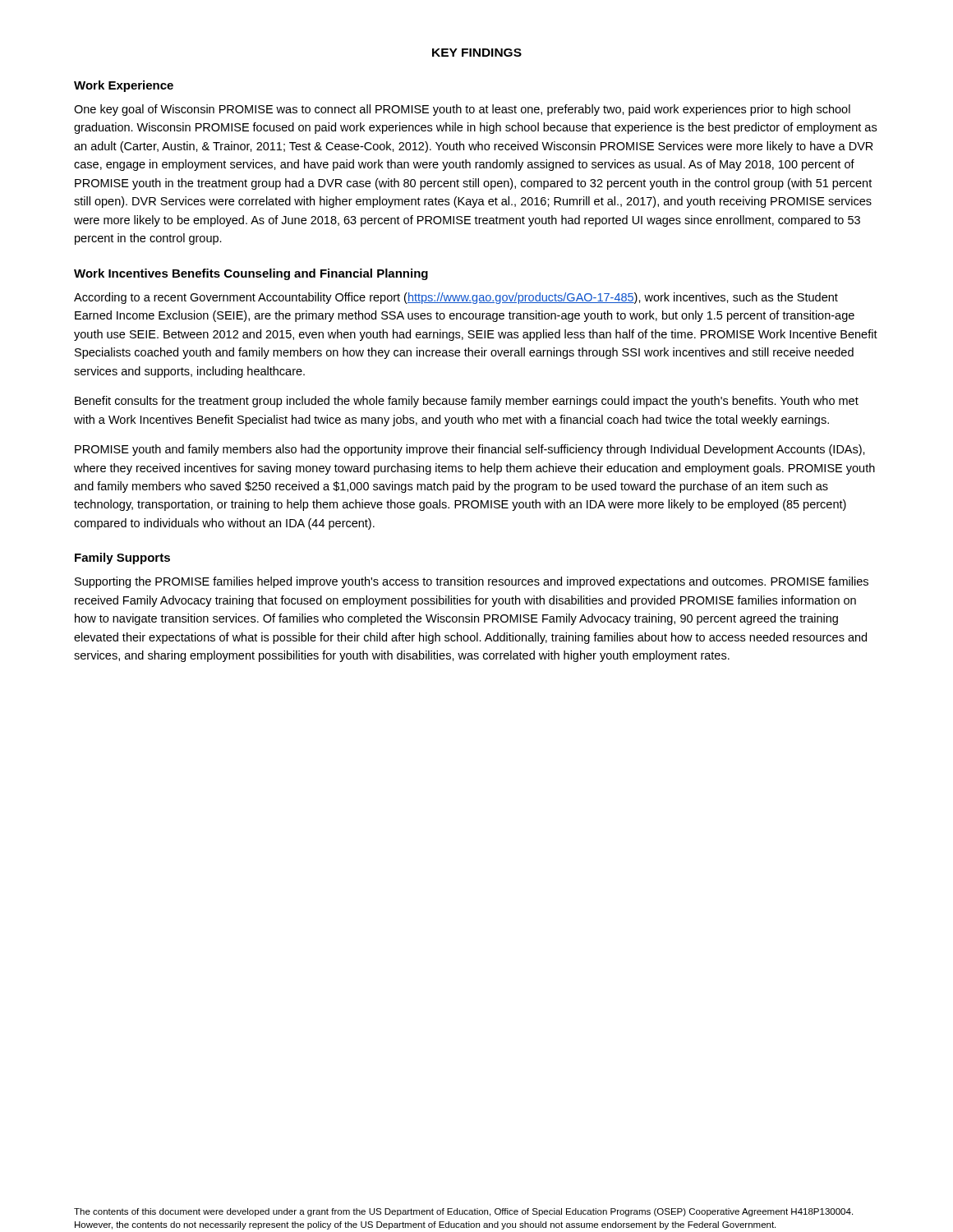
Task: Find the title that reads "KEY FINDINGS"
Action: pyautogui.click(x=476, y=52)
